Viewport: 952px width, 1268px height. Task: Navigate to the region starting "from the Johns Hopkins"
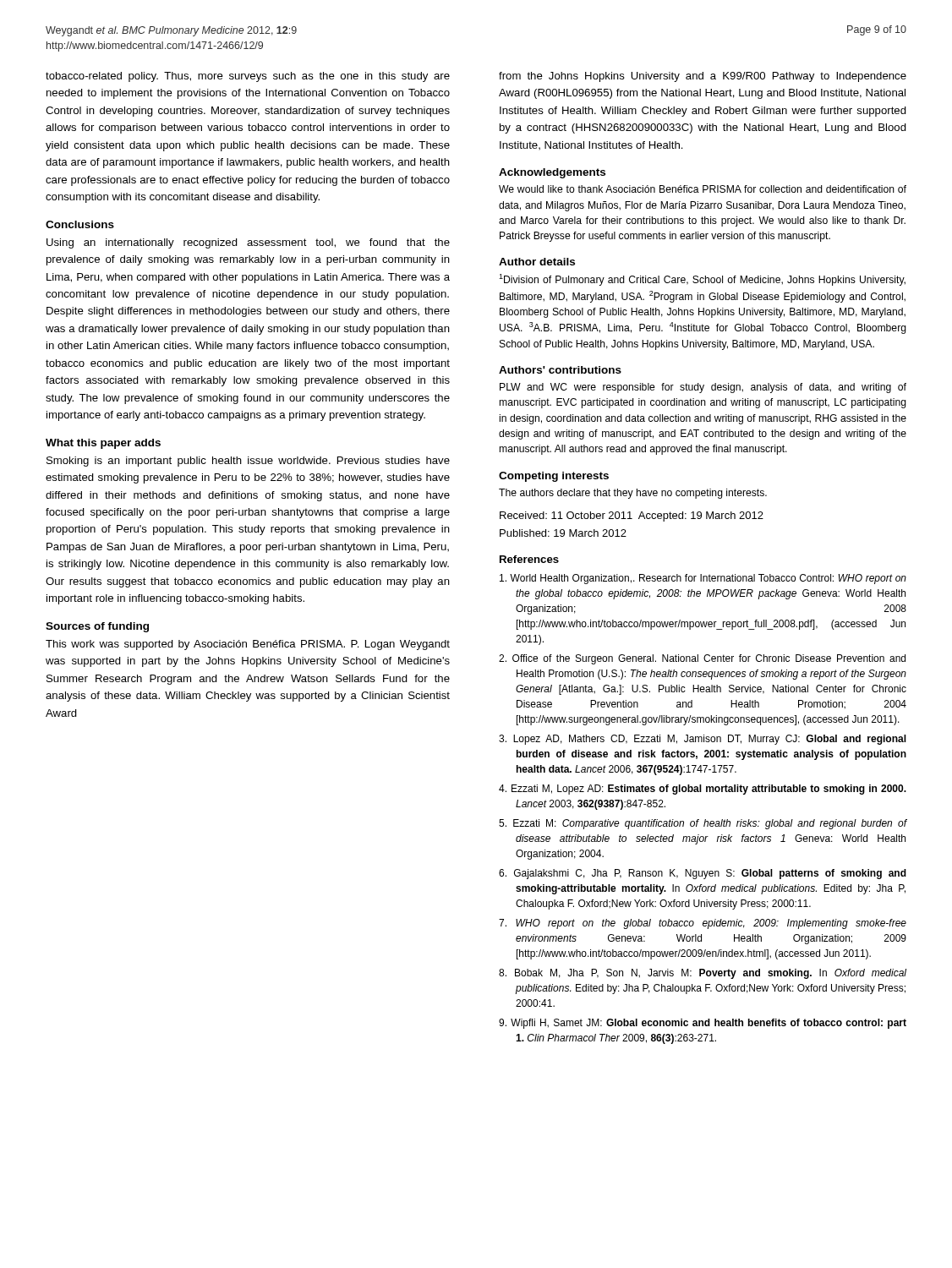coord(703,111)
